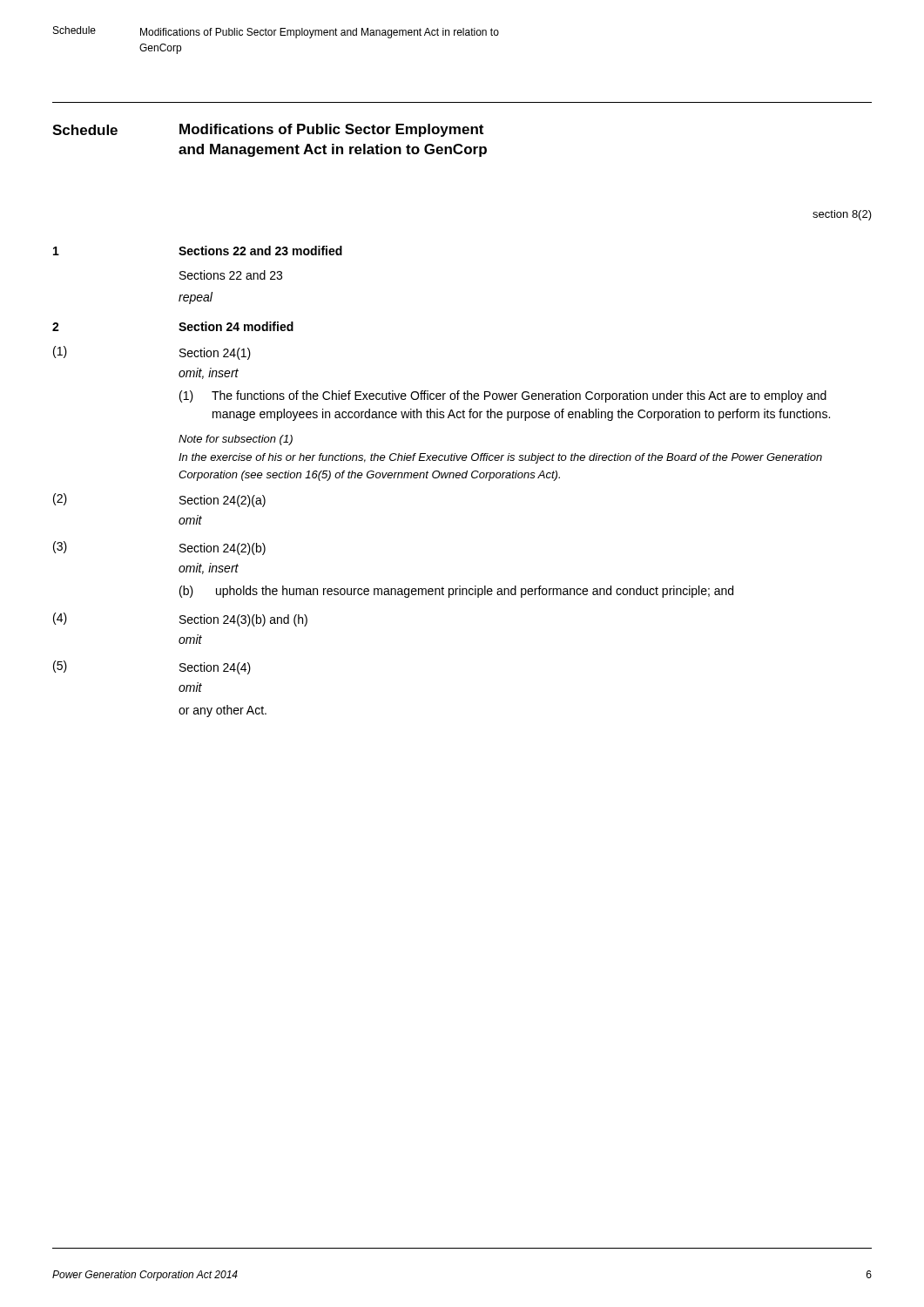This screenshot has width=924, height=1307.
Task: Select the title with the text "Schedule Modifications of Public Sector Employmentand"
Action: [270, 140]
